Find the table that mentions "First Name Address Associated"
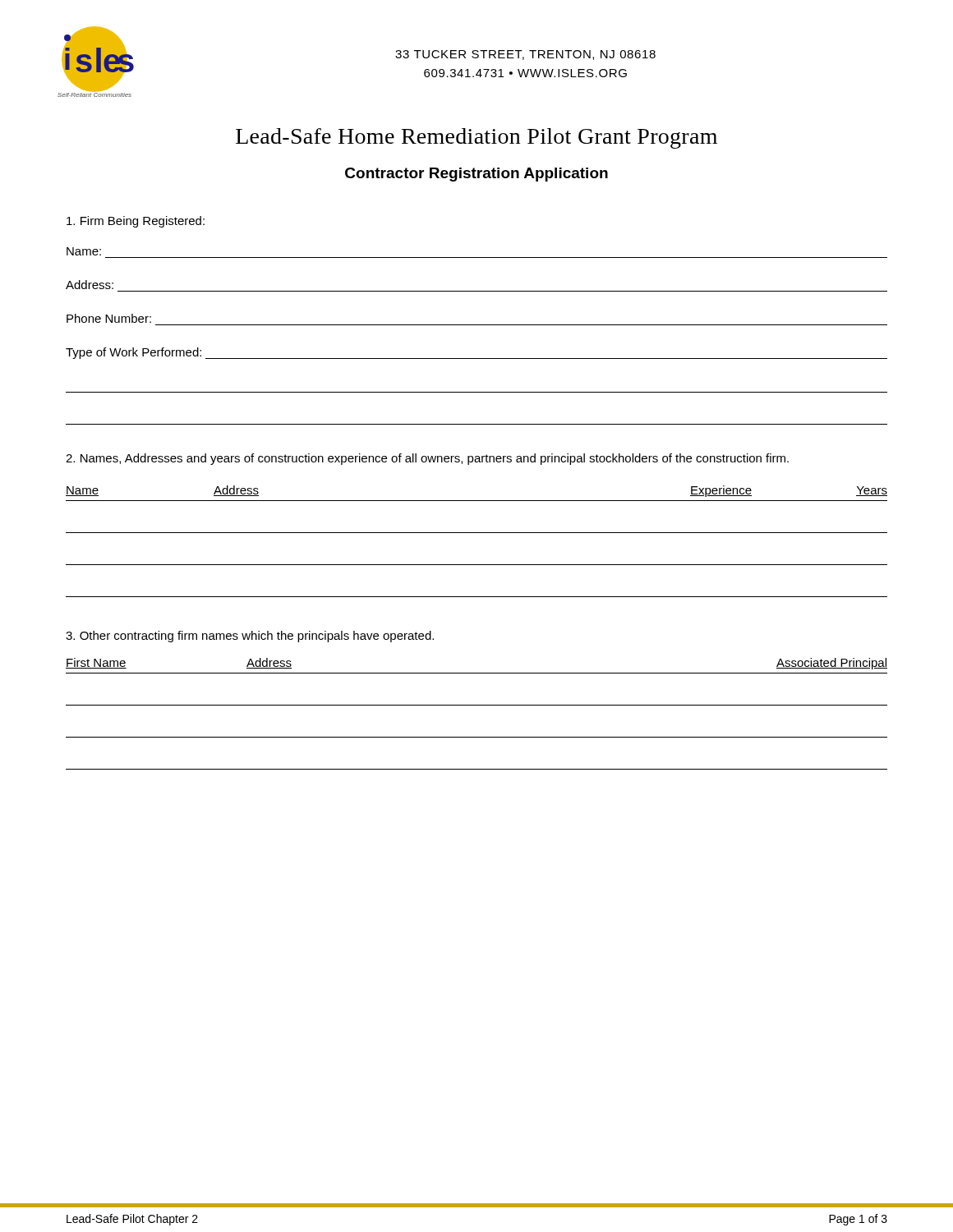The height and width of the screenshot is (1232, 953). click(x=476, y=712)
